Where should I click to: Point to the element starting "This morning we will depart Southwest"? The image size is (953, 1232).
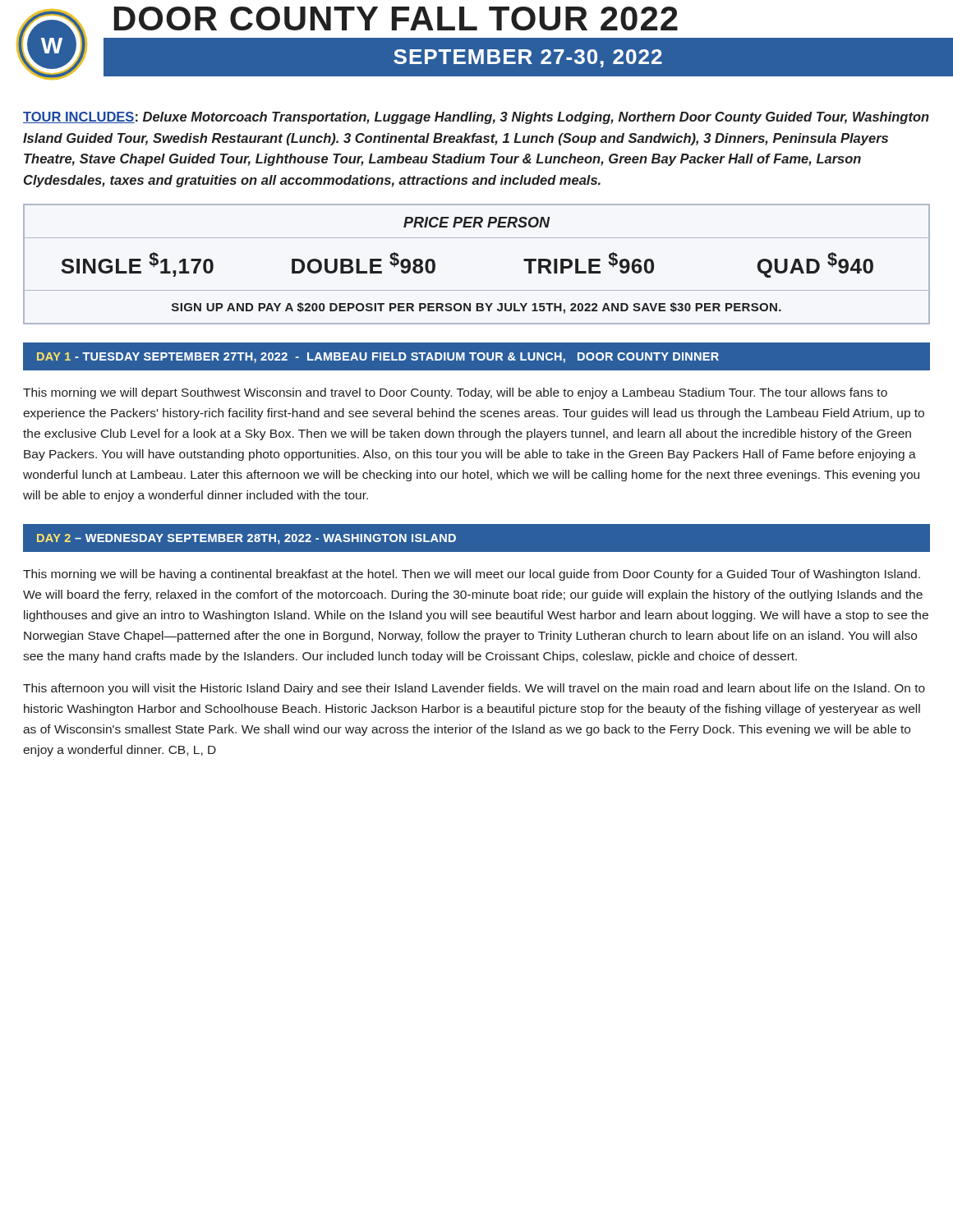476,444
